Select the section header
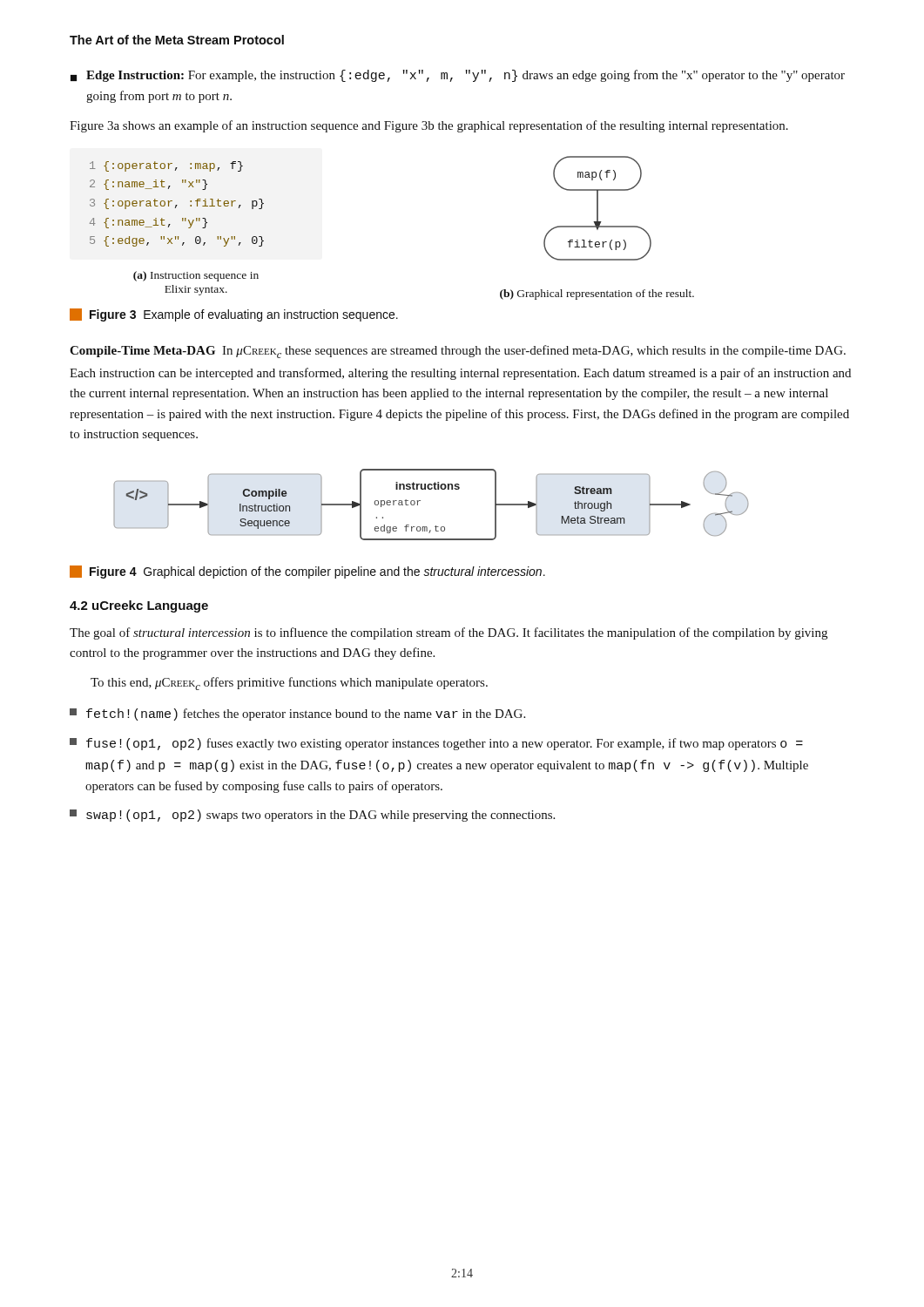The image size is (924, 1307). 139,605
